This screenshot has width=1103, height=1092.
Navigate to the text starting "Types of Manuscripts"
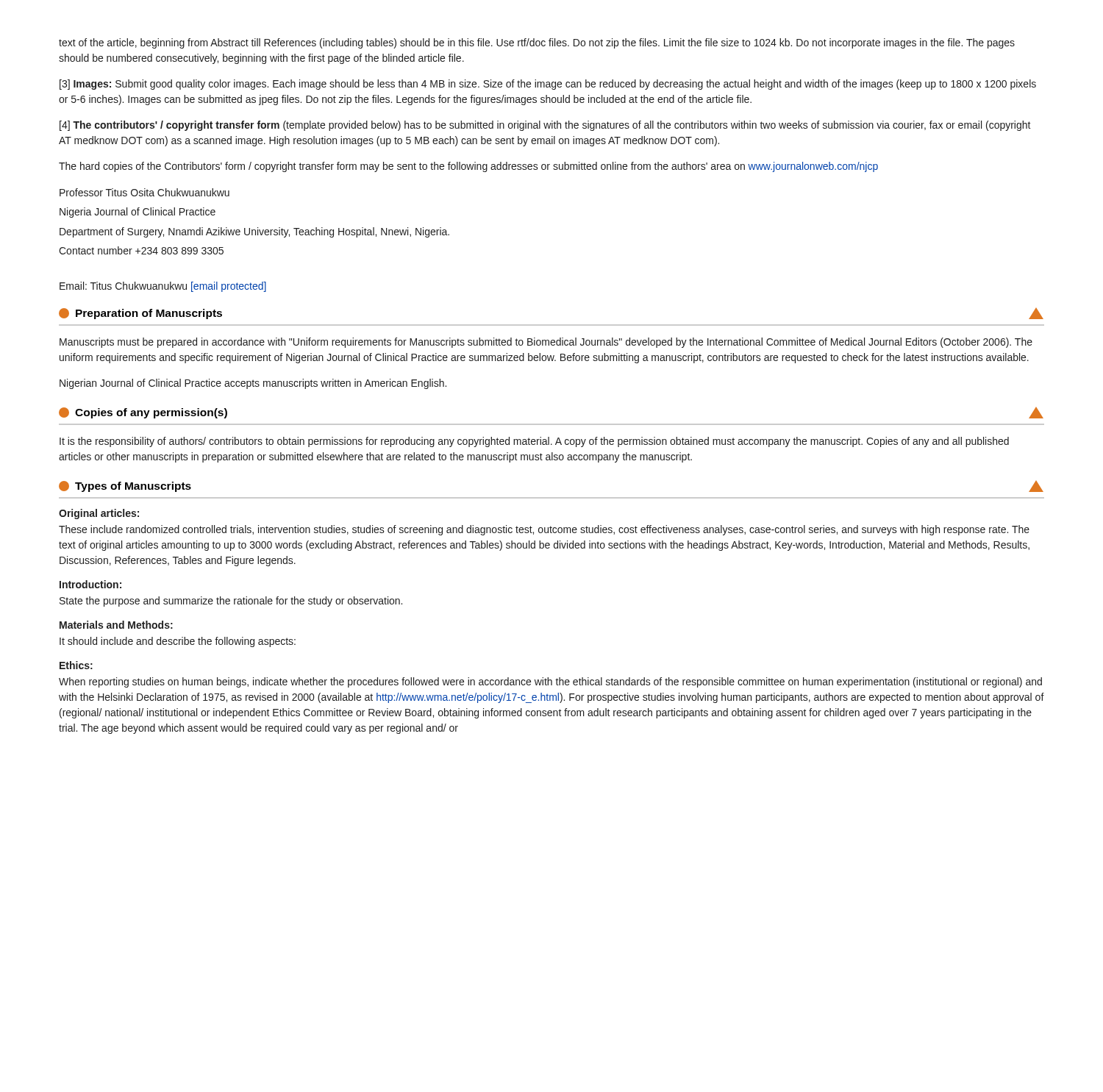click(552, 486)
